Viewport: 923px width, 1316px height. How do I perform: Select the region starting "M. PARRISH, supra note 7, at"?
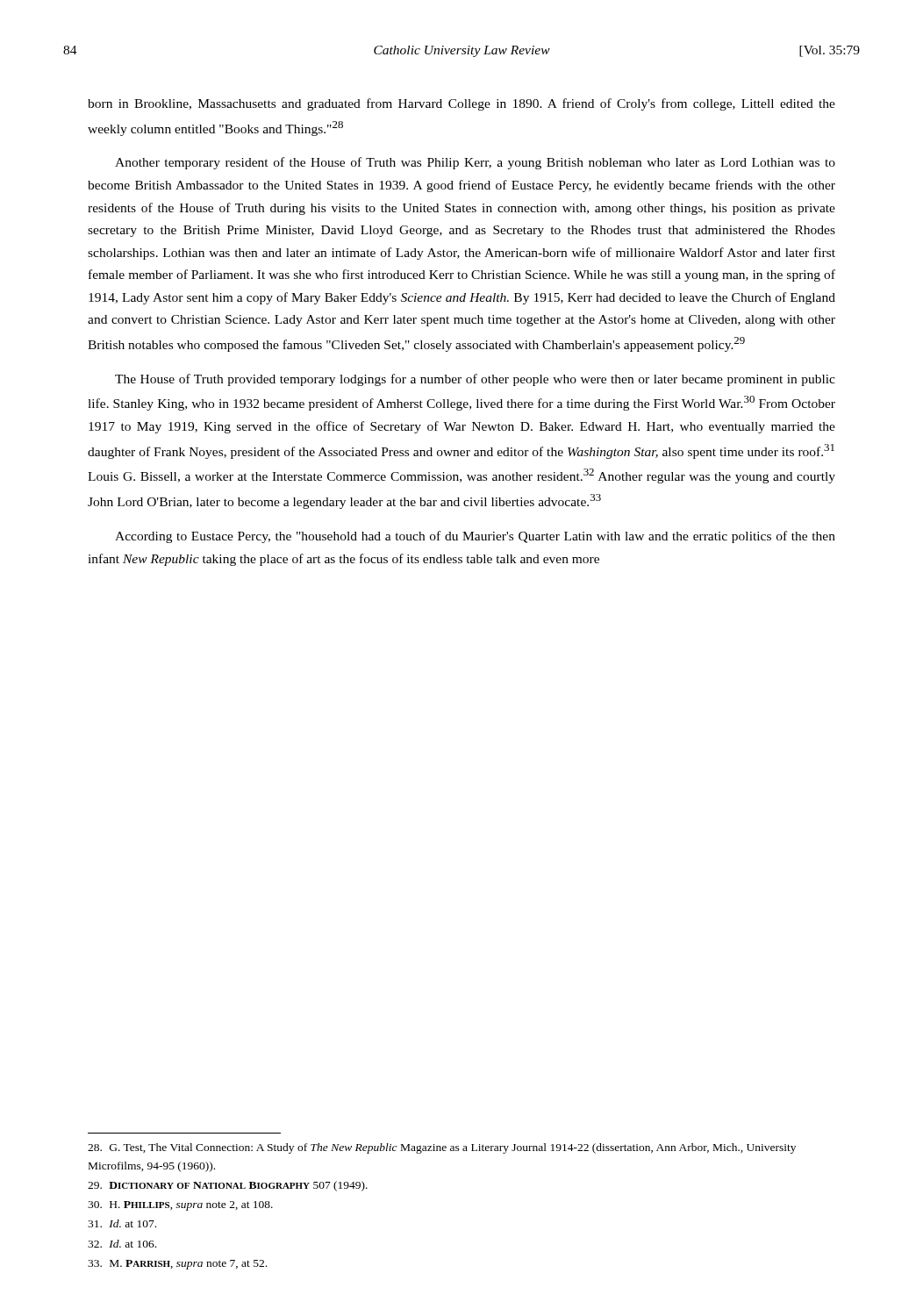pos(178,1263)
